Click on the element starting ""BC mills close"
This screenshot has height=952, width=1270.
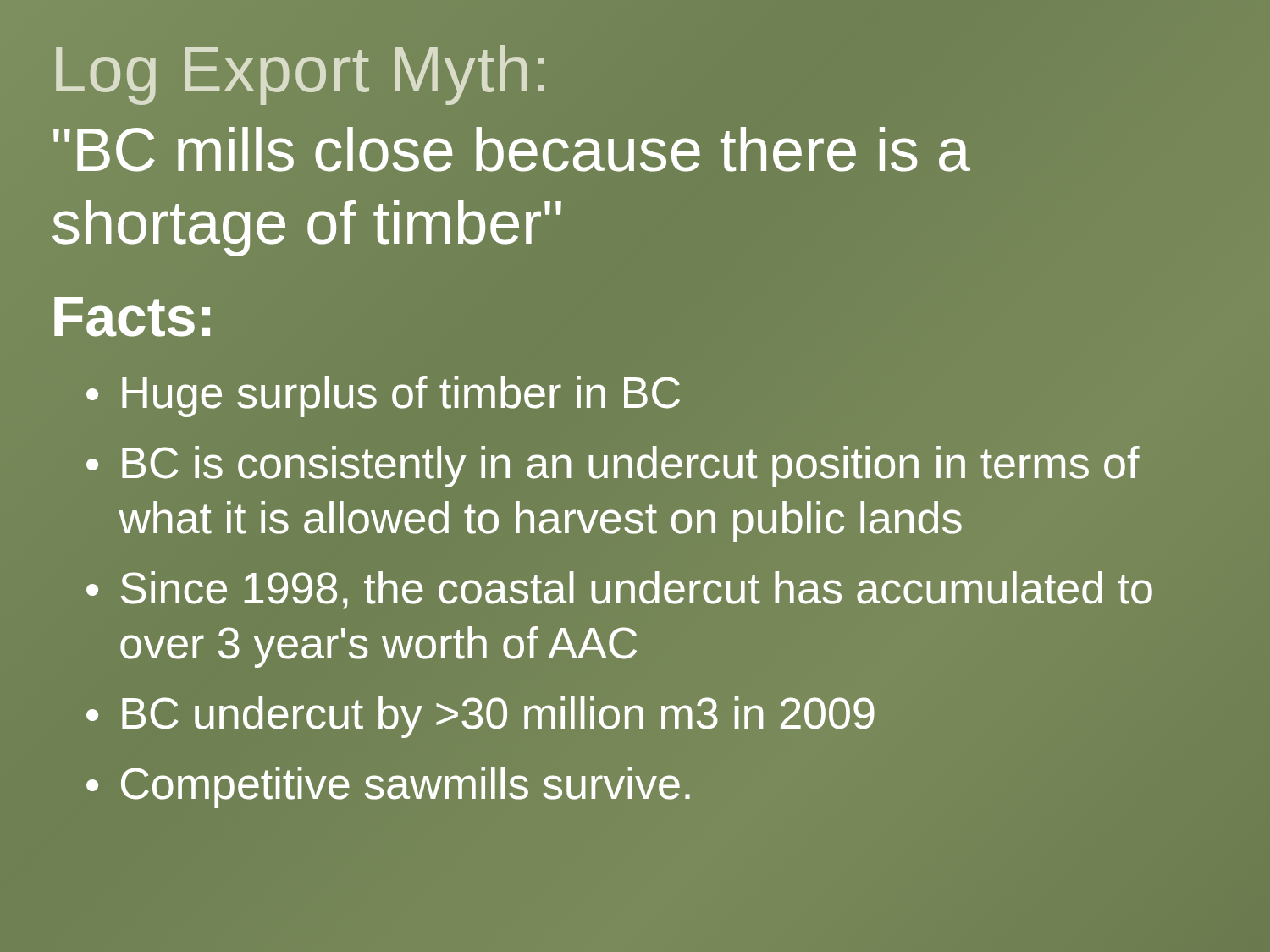click(x=635, y=186)
